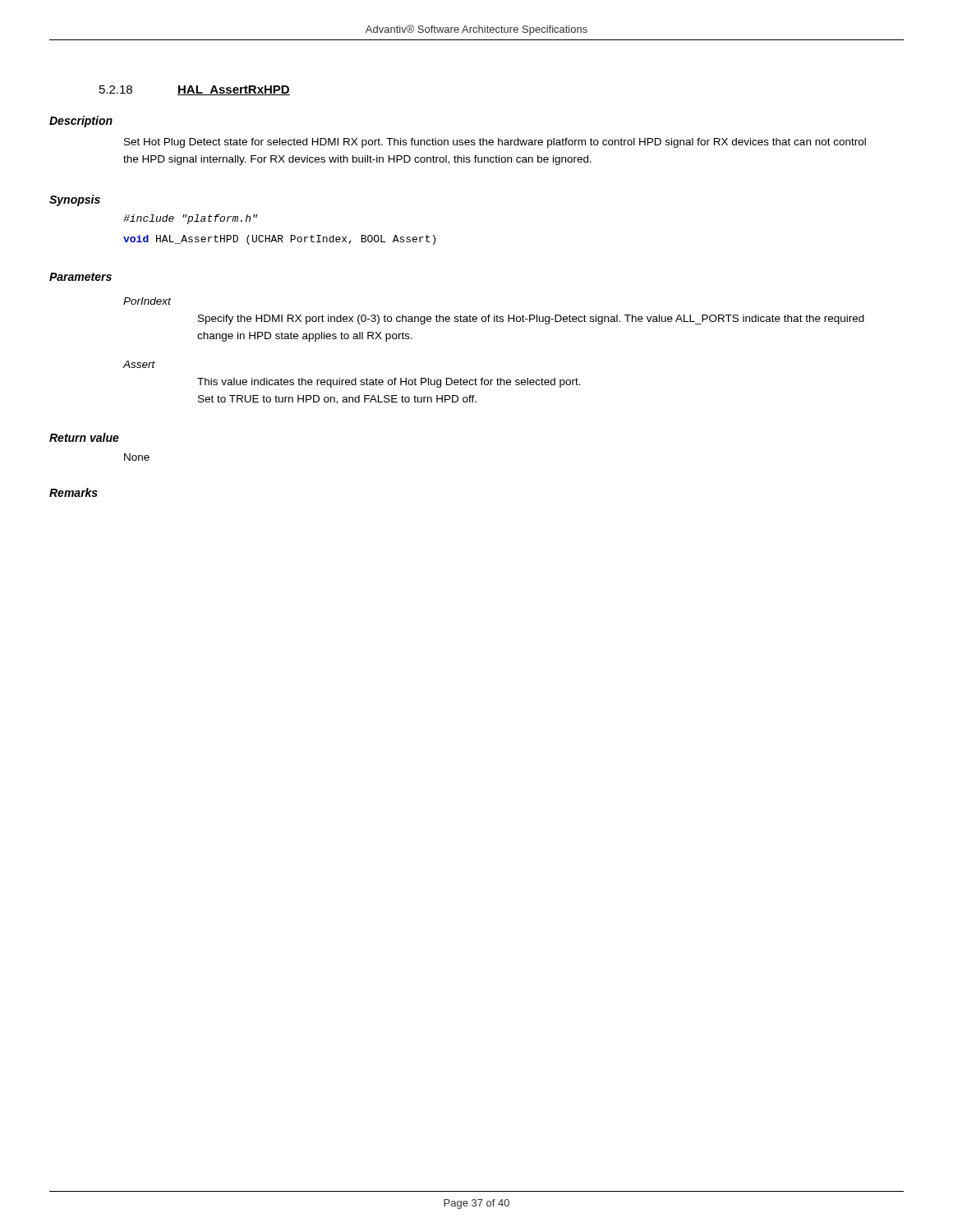This screenshot has height=1232, width=953.
Task: Find the block on this page that starts "void HAL_AssertHPD (UCHAR PortIndex, BOOL"
Action: pyautogui.click(x=280, y=239)
